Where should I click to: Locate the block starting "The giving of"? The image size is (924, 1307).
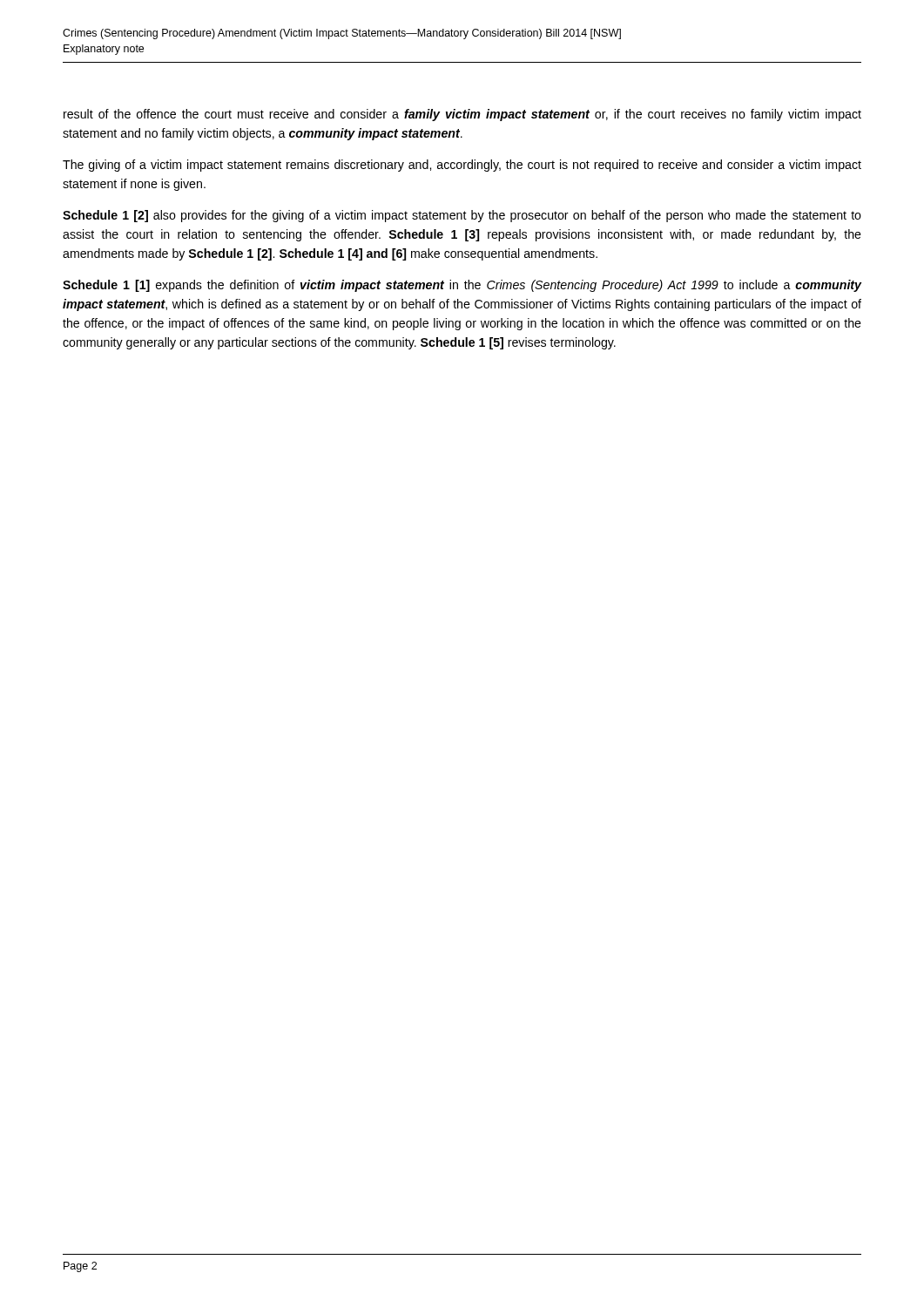click(462, 174)
